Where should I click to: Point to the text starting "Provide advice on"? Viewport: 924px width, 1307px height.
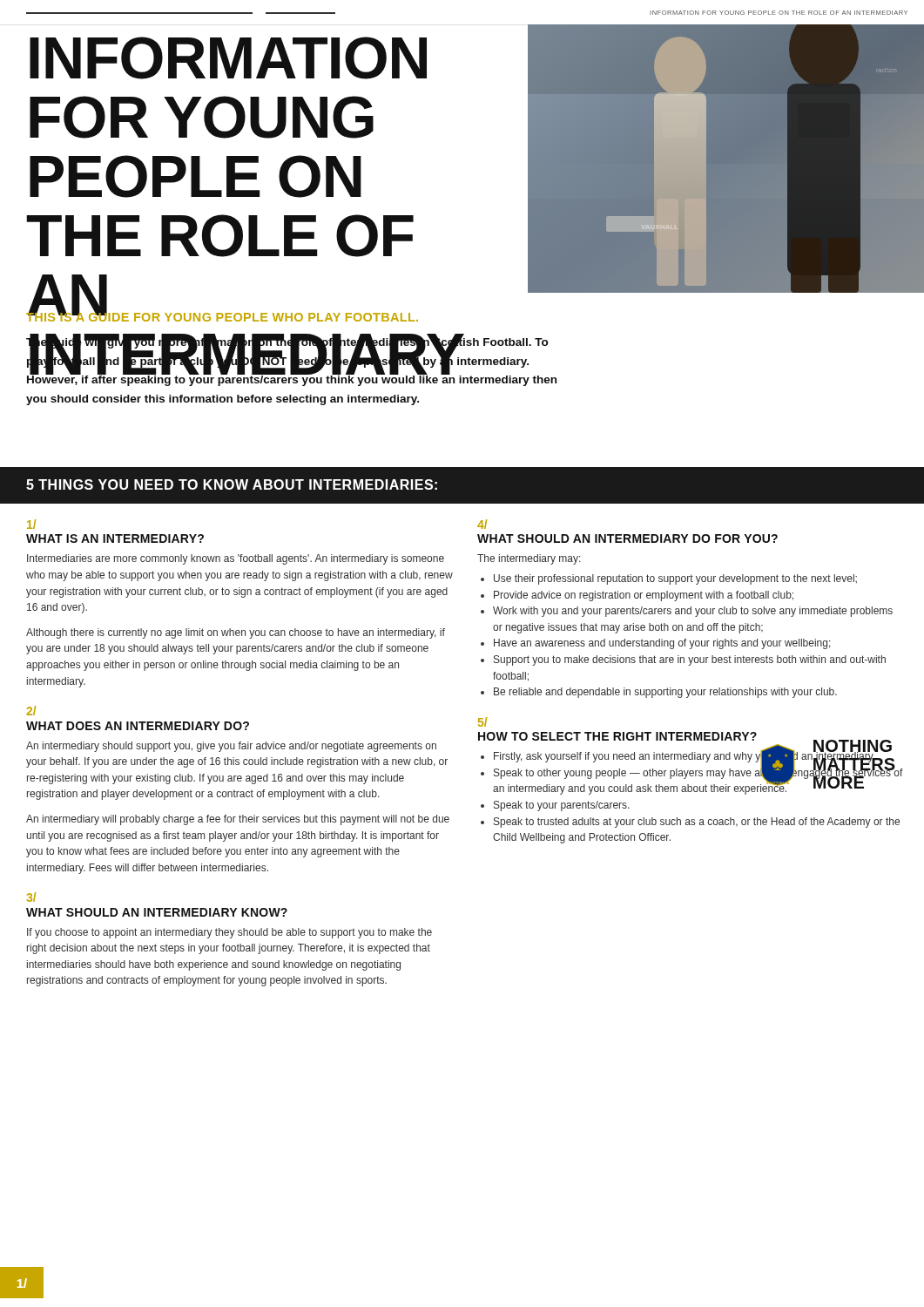pyautogui.click(x=644, y=595)
